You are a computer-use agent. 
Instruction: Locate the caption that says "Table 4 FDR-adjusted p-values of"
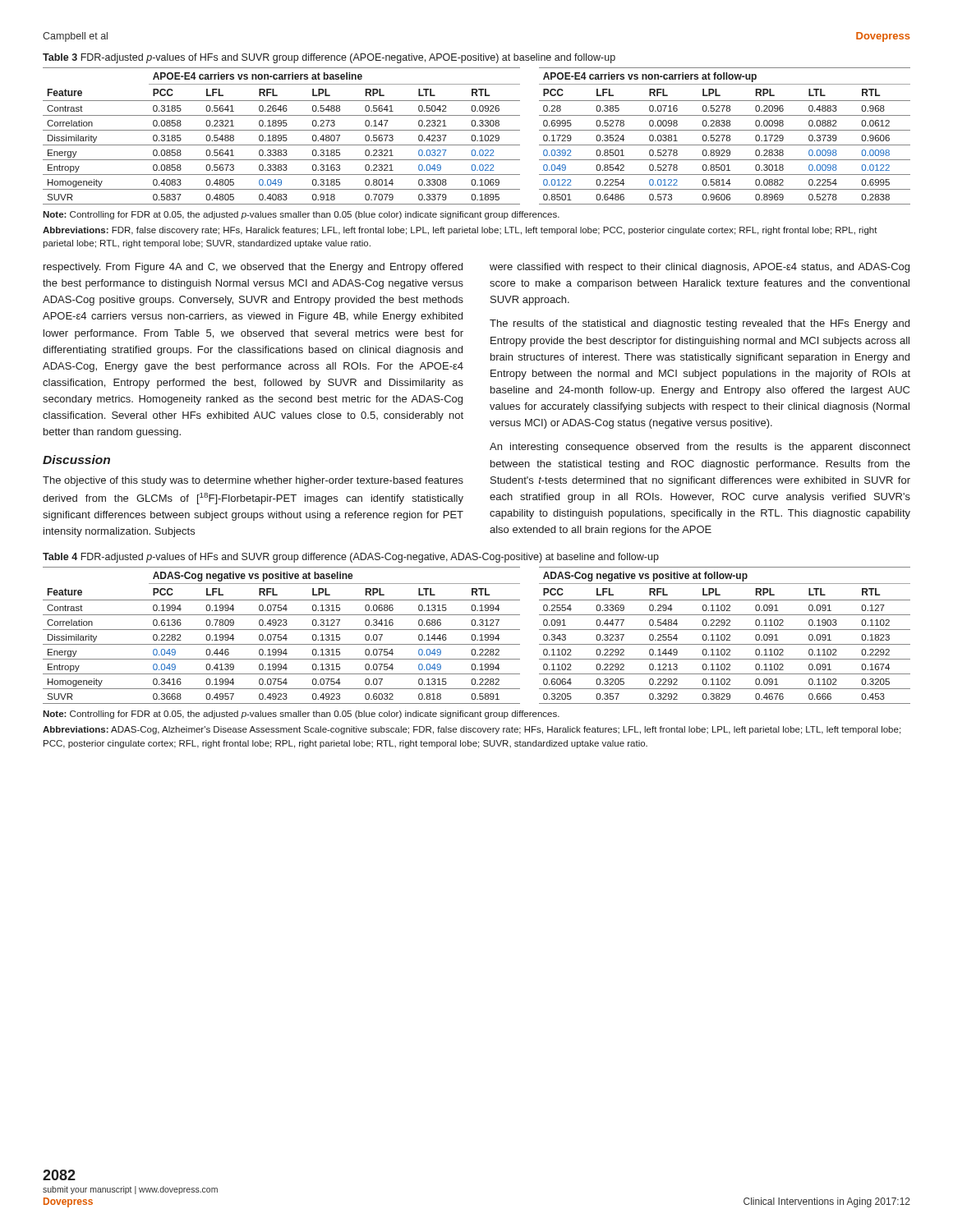pyautogui.click(x=351, y=557)
